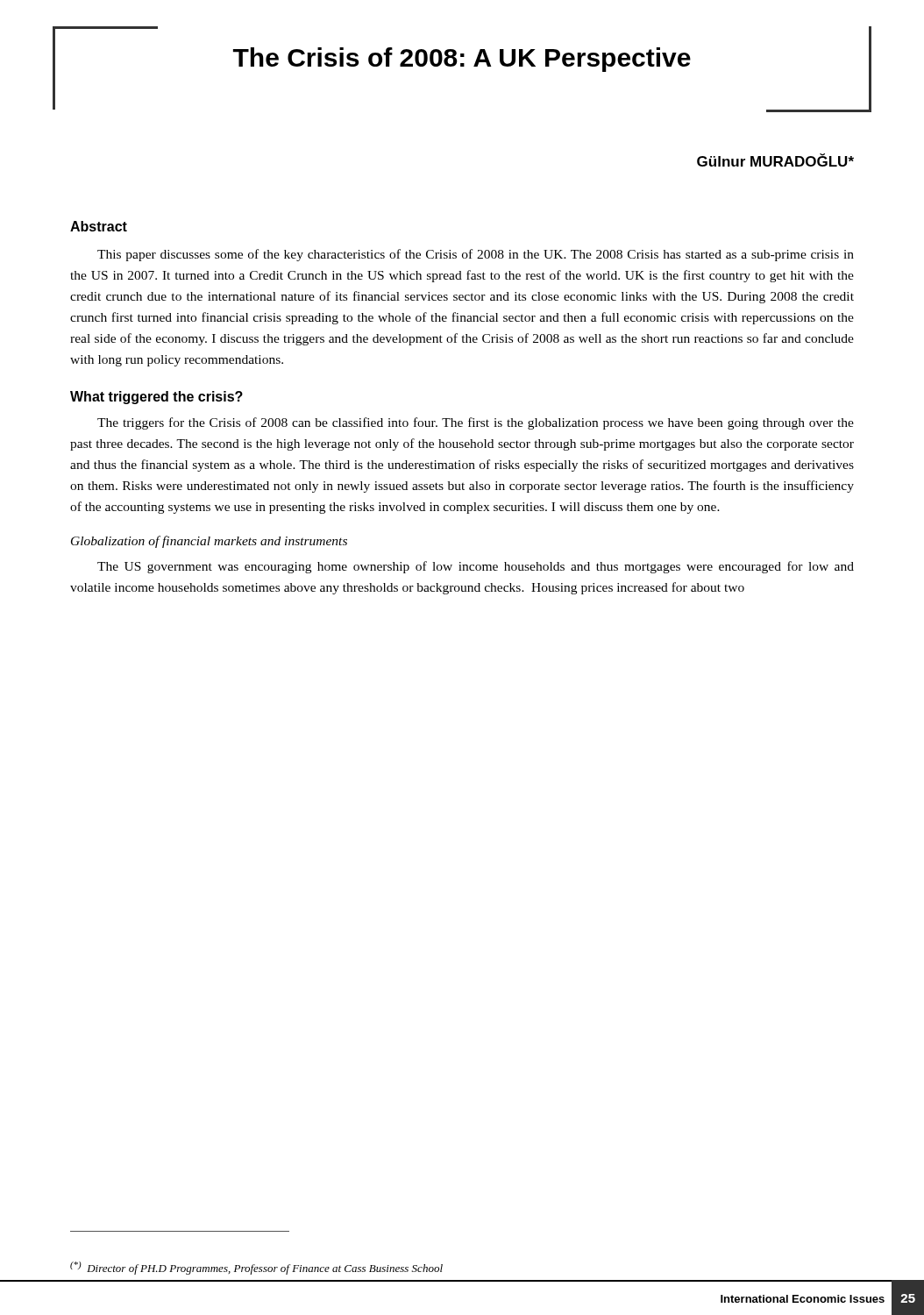Click on the region starting "The triggers for the"
The height and width of the screenshot is (1315, 924).
462,465
